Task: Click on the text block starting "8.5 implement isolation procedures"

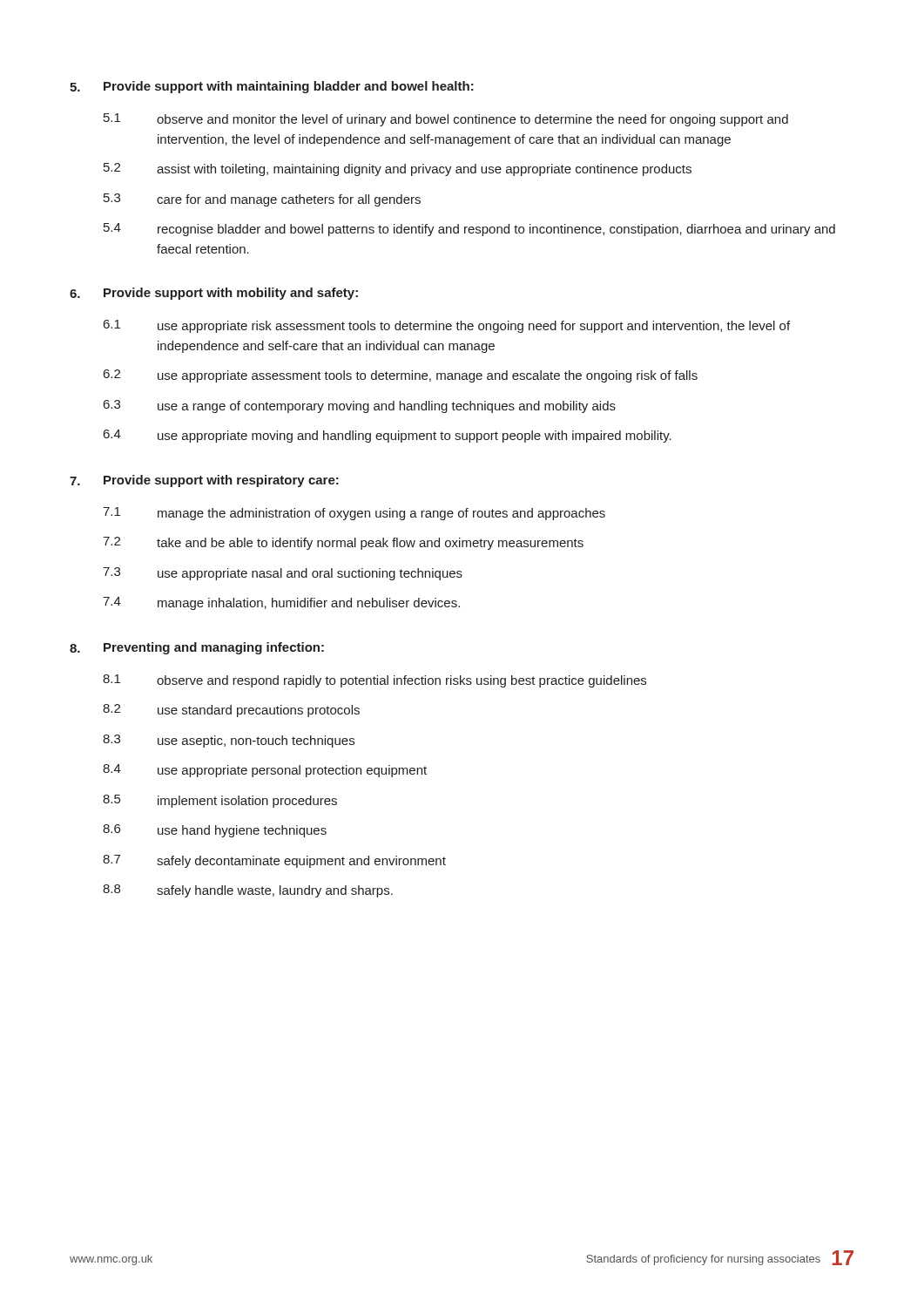Action: [220, 801]
